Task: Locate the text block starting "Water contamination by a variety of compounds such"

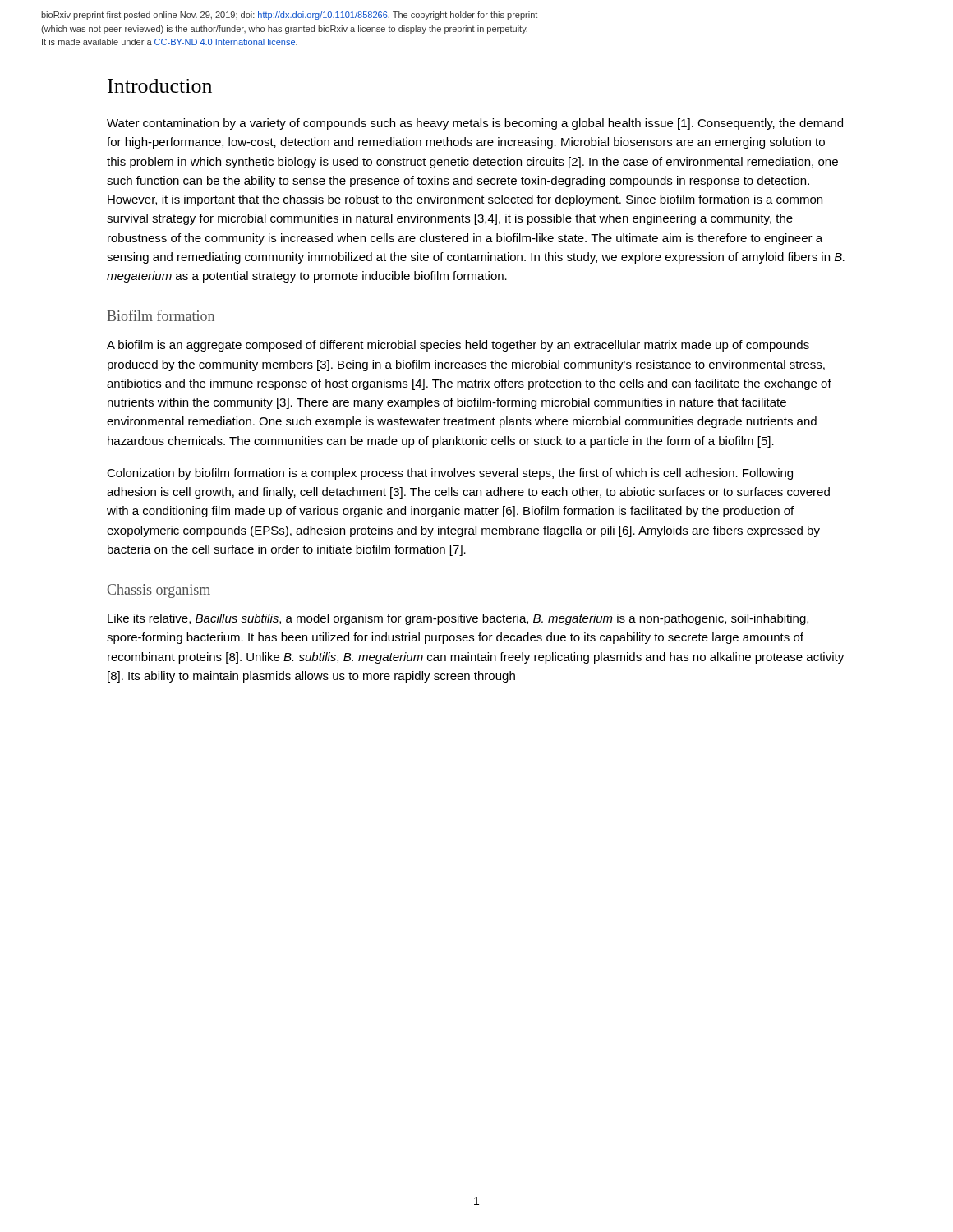Action: coord(476,199)
